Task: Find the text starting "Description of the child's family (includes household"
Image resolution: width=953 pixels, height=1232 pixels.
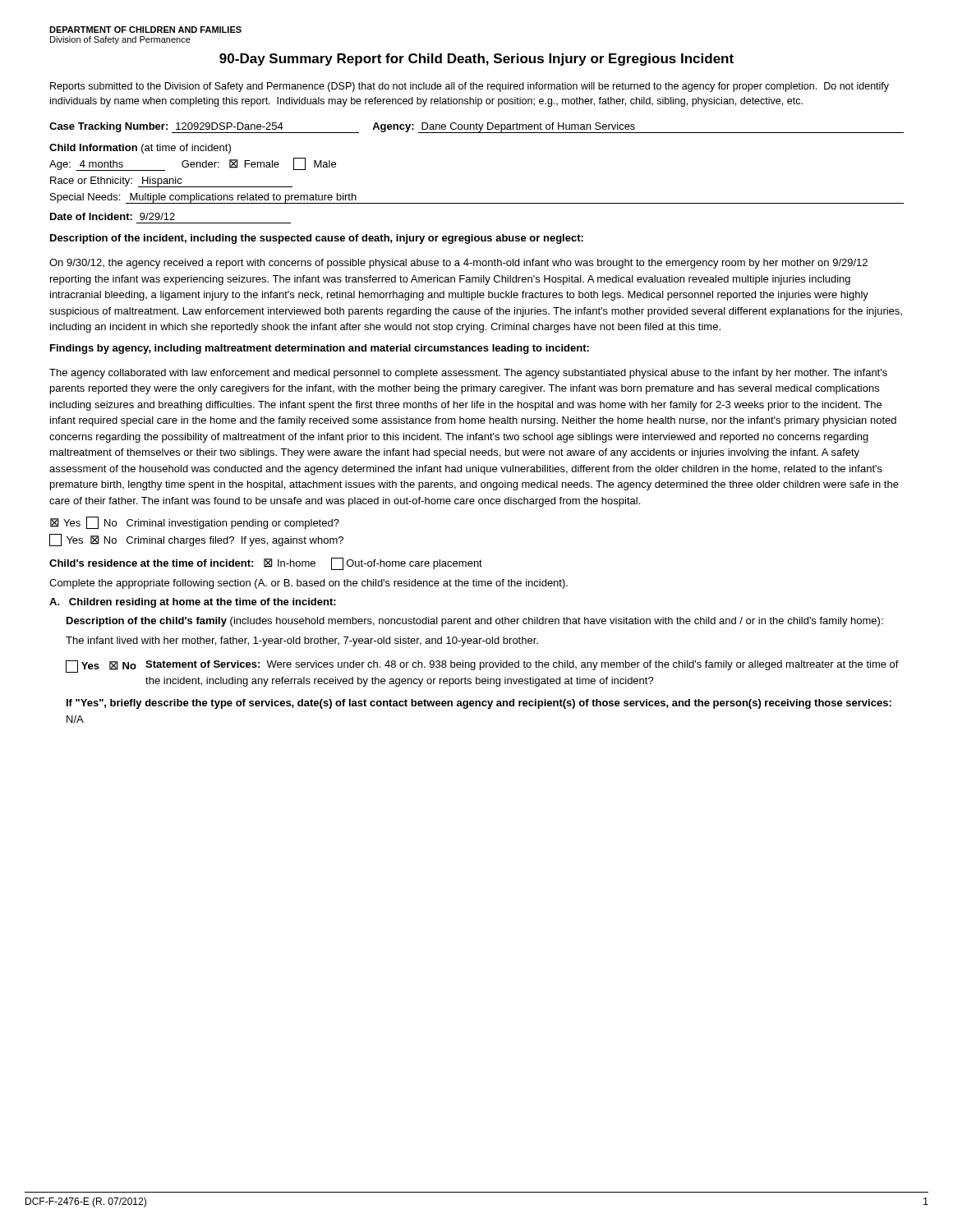Action: click(x=485, y=621)
